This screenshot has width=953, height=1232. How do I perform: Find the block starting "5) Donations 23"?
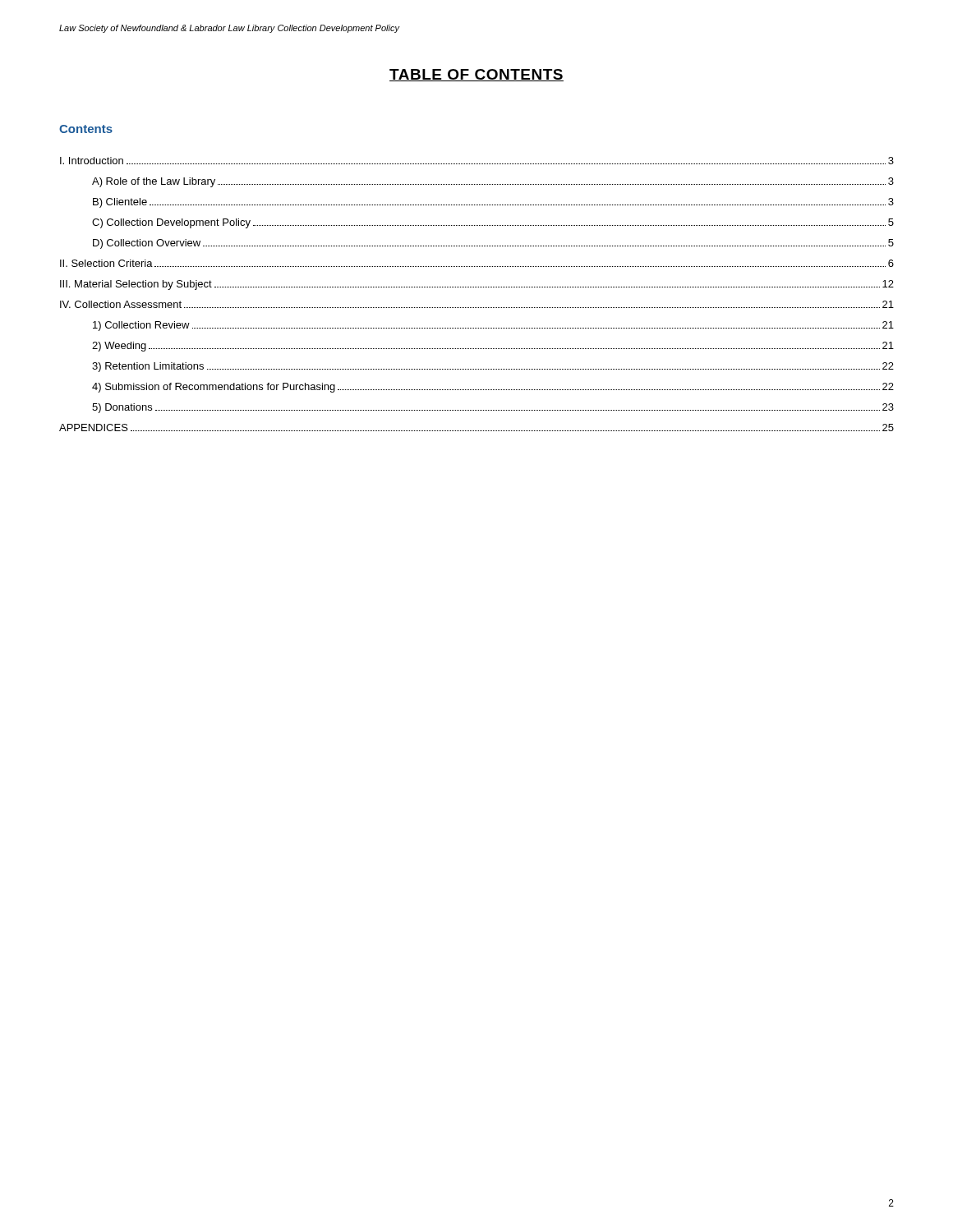493,407
